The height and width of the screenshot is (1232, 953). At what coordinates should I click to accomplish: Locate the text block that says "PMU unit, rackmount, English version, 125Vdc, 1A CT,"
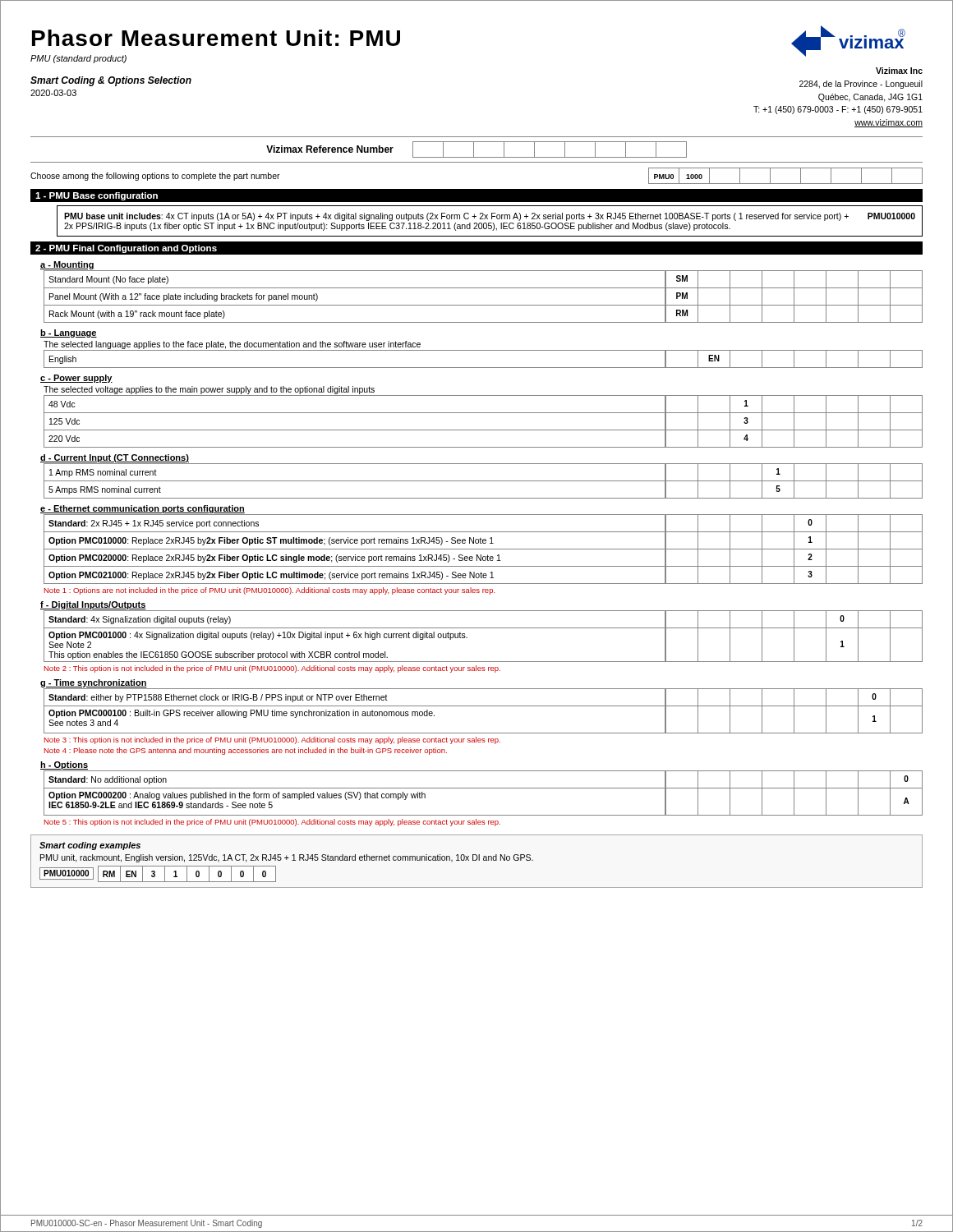(287, 857)
